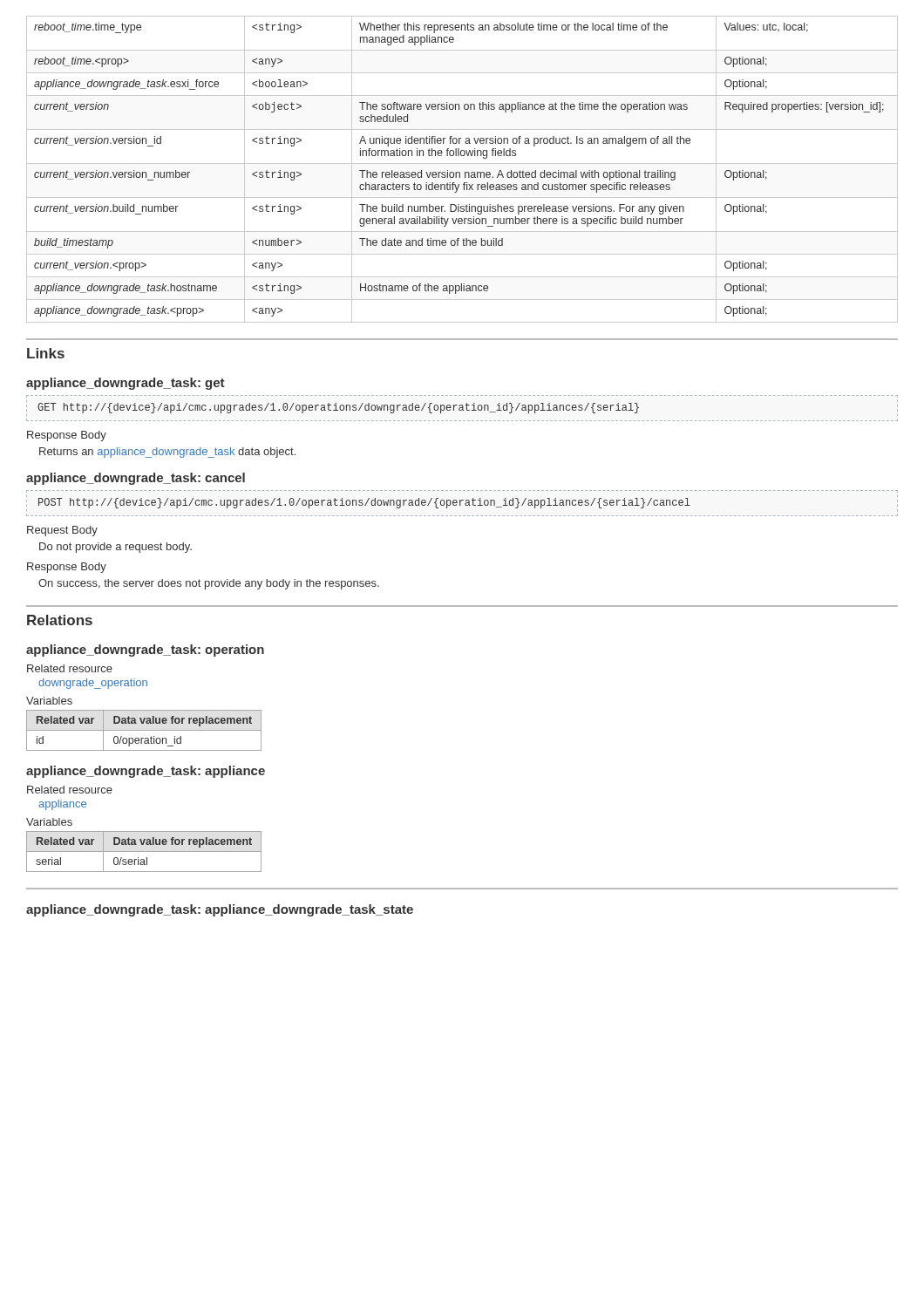The image size is (924, 1308).
Task: Point to the text block starting "appliance_downgrade_task: cancel"
Action: (136, 479)
